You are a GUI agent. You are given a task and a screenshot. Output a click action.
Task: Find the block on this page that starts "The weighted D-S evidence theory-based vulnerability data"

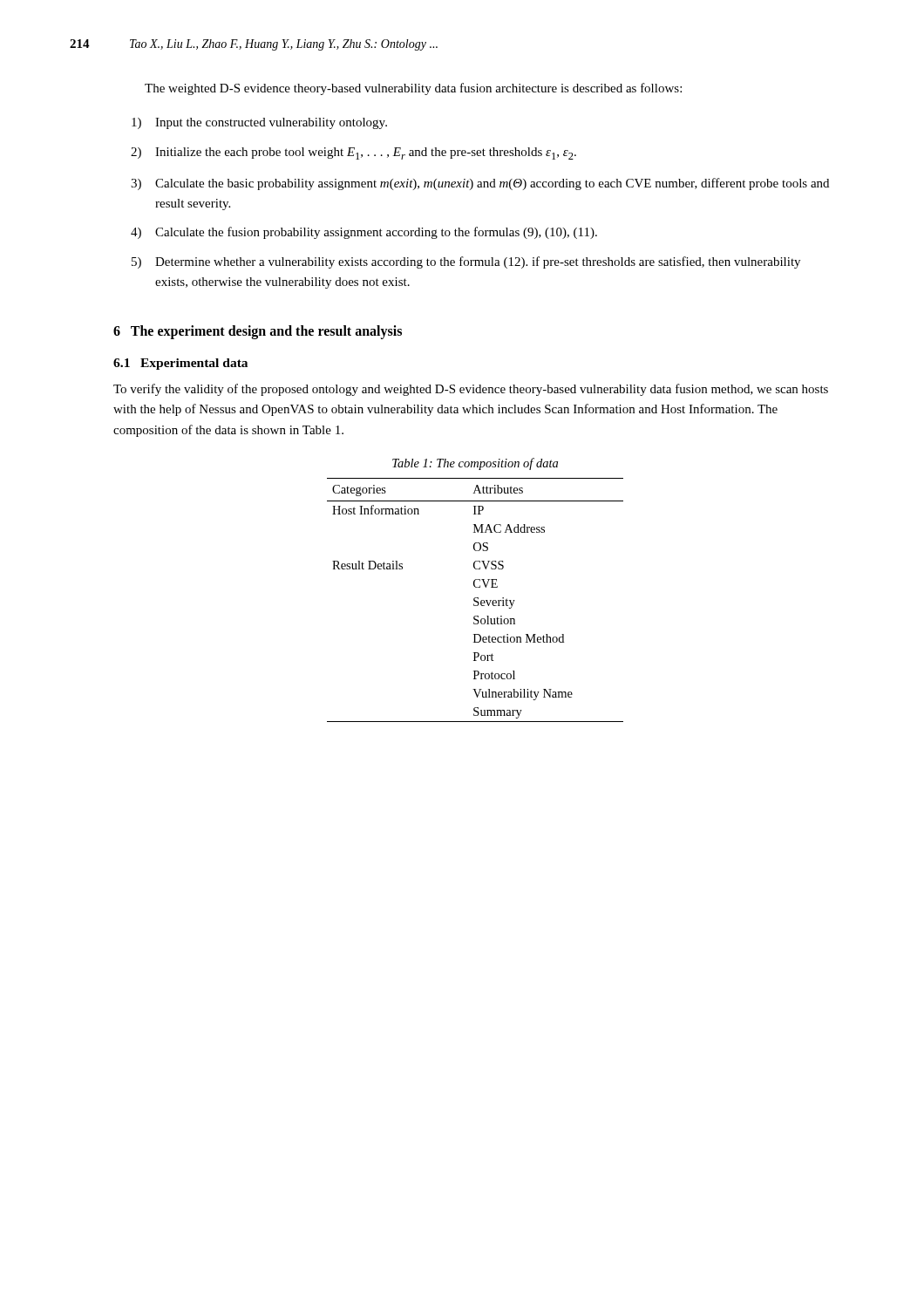tap(414, 88)
